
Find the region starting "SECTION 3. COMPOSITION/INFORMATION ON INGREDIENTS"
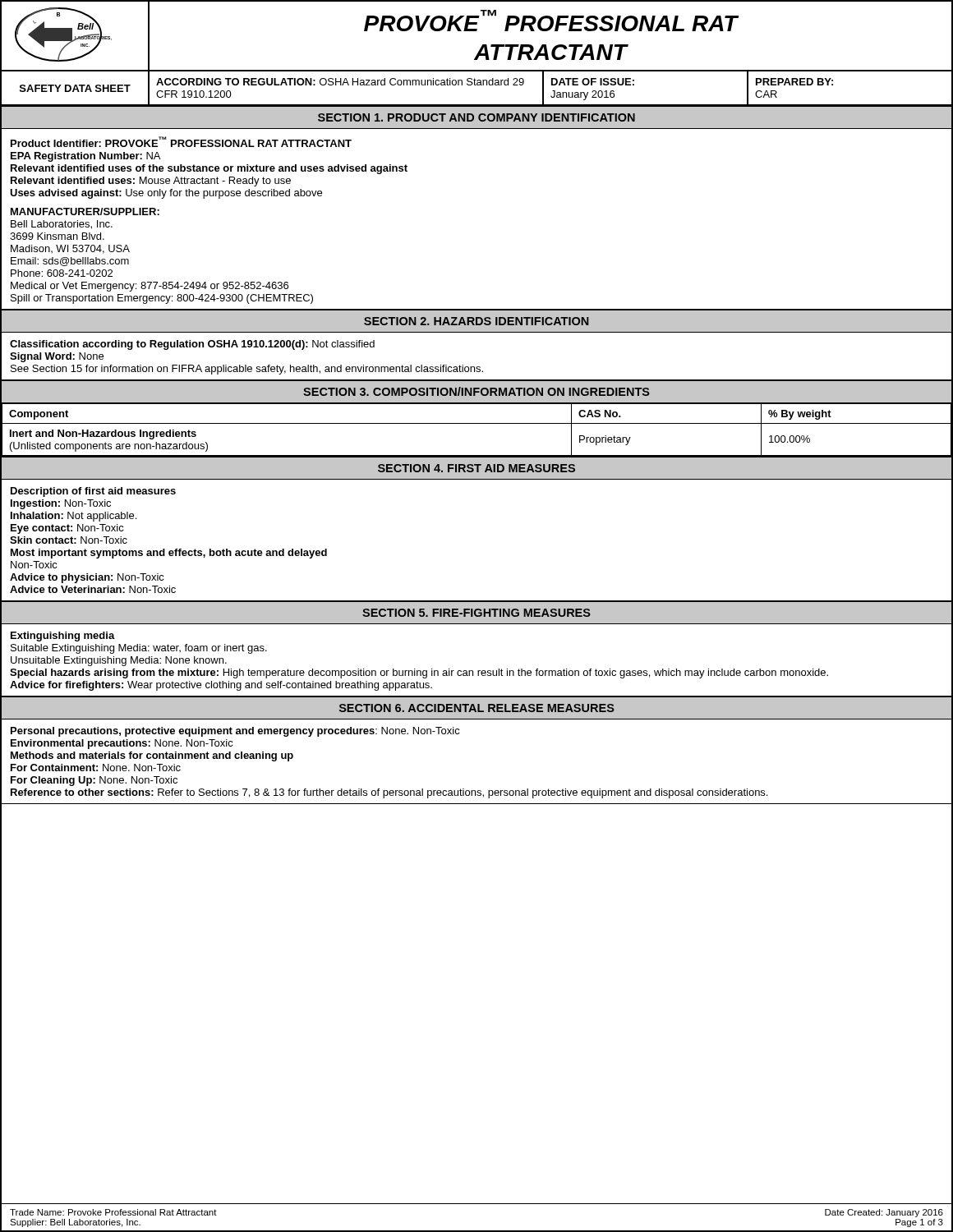pyautogui.click(x=476, y=391)
